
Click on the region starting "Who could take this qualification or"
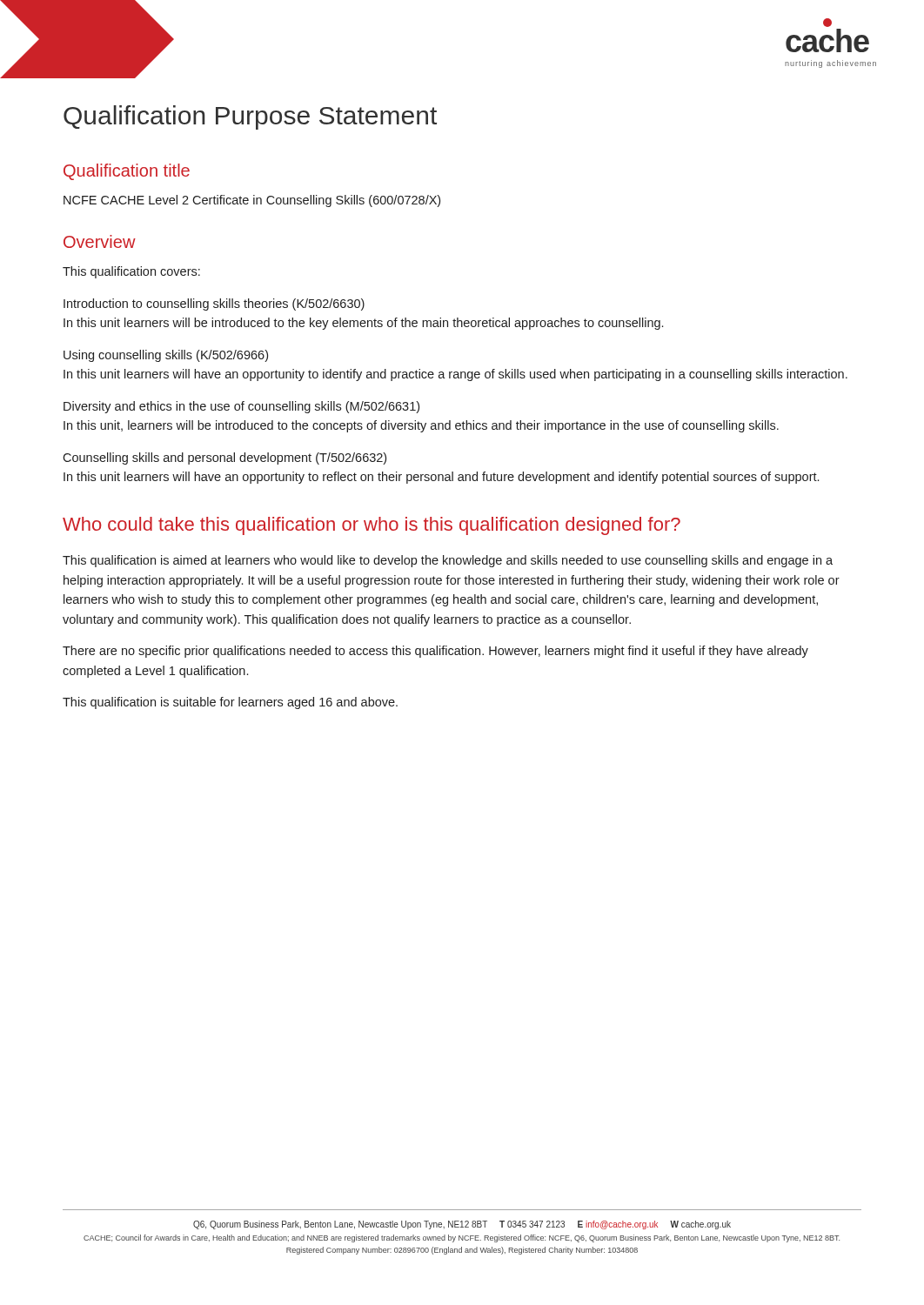click(372, 524)
